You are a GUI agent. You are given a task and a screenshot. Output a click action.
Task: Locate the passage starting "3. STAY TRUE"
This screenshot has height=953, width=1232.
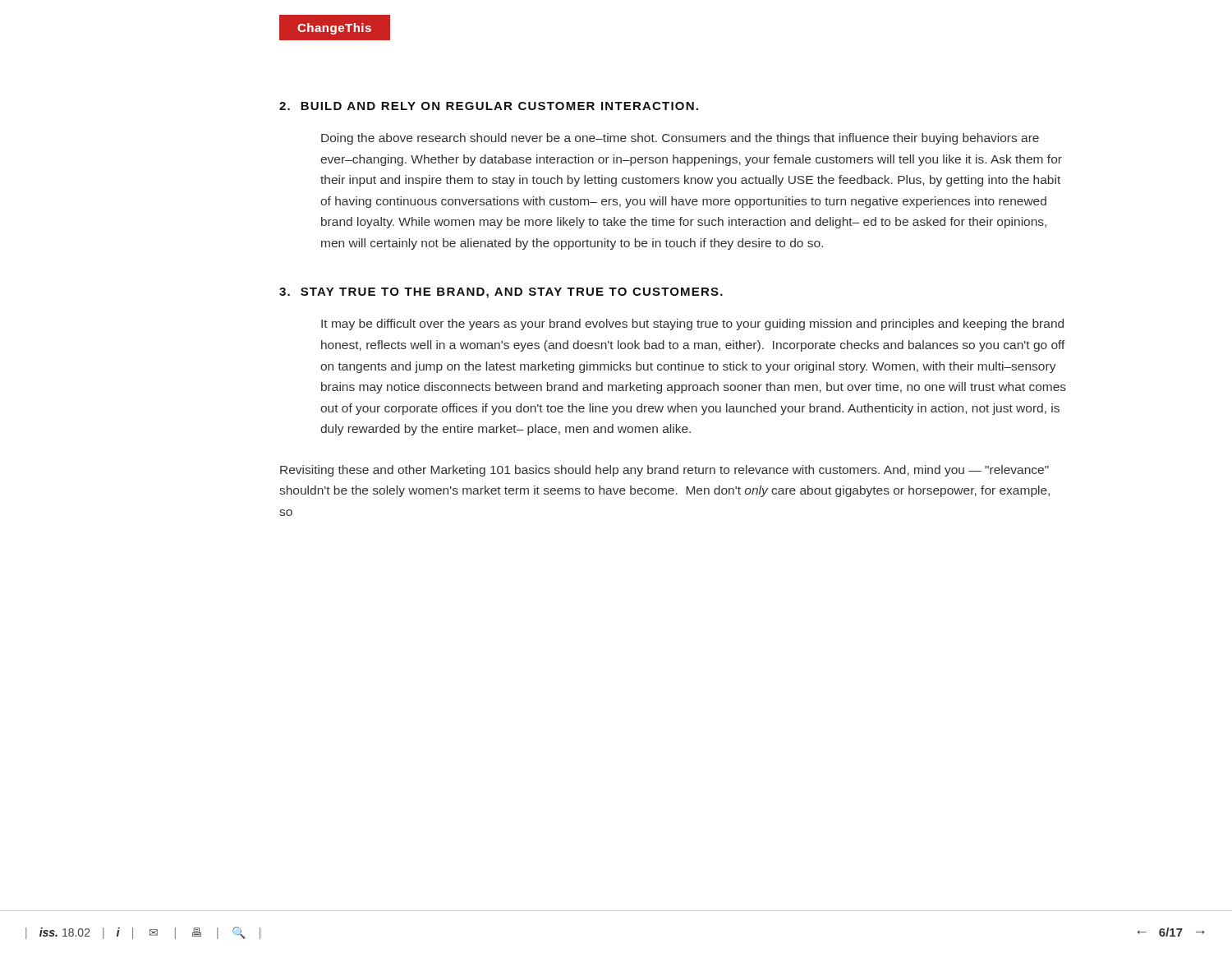point(502,292)
